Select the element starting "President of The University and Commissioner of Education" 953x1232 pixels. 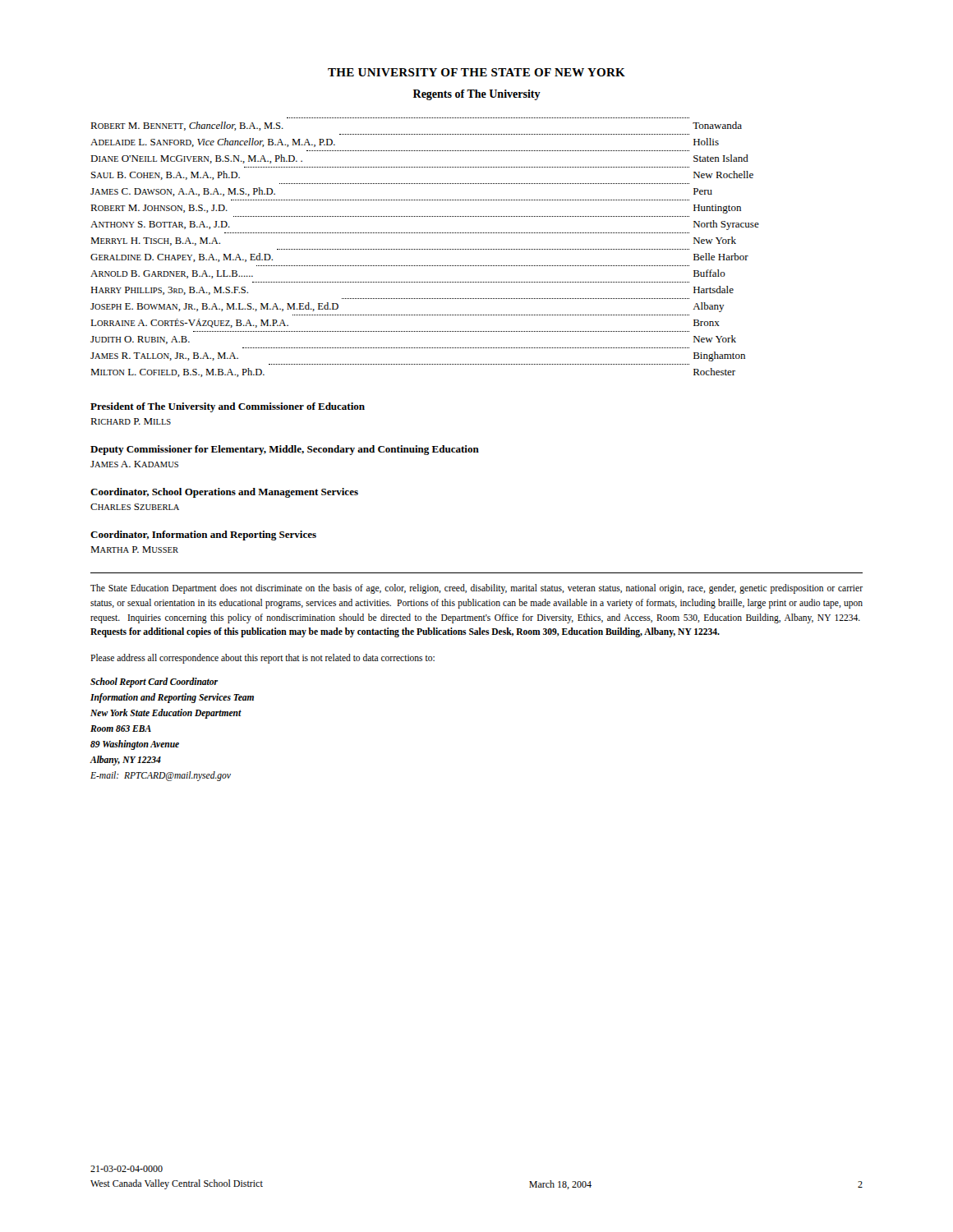coord(228,406)
